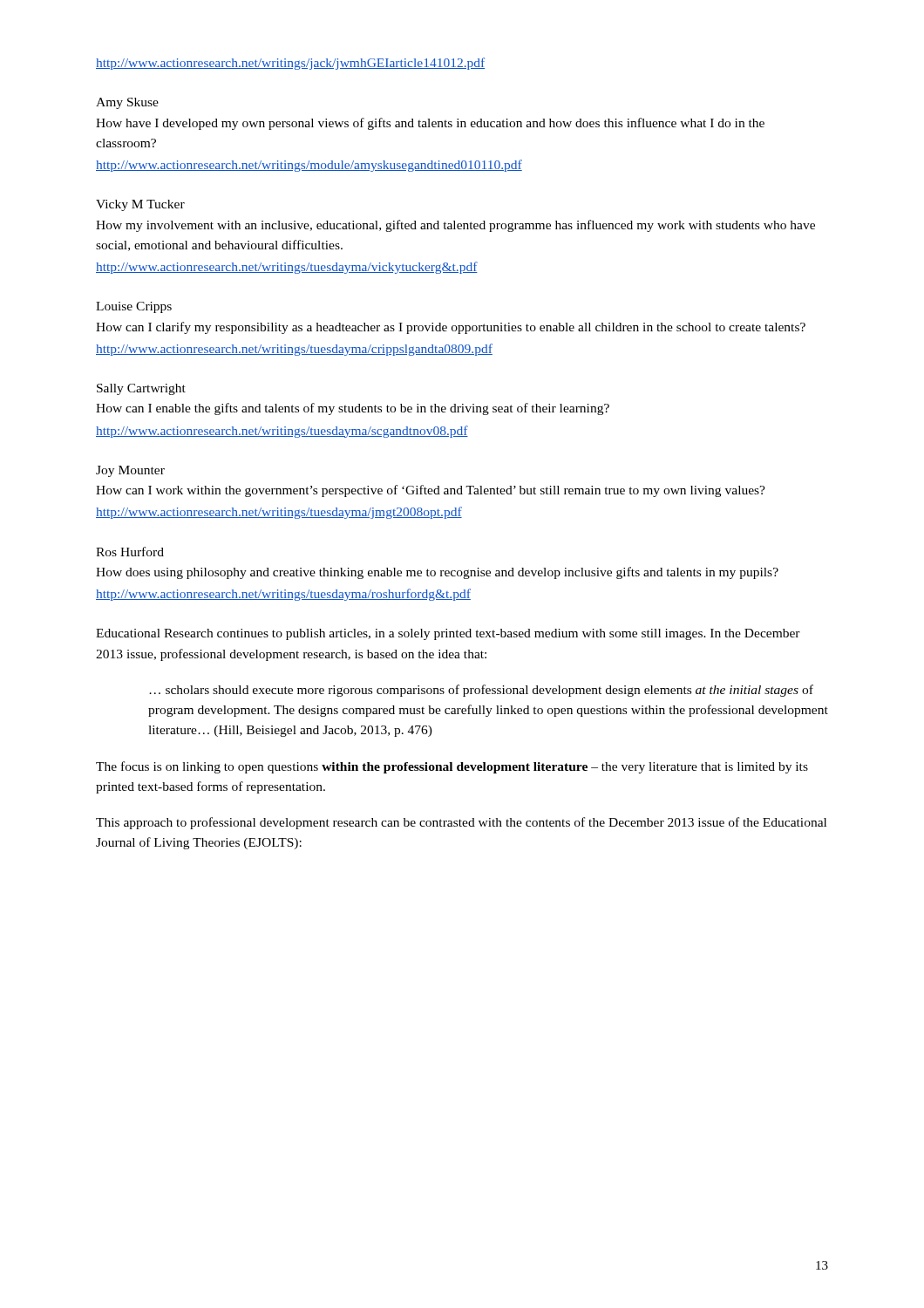Select the text block with the text "The focus is on linking"
Viewport: 924px width, 1308px height.
click(x=452, y=776)
